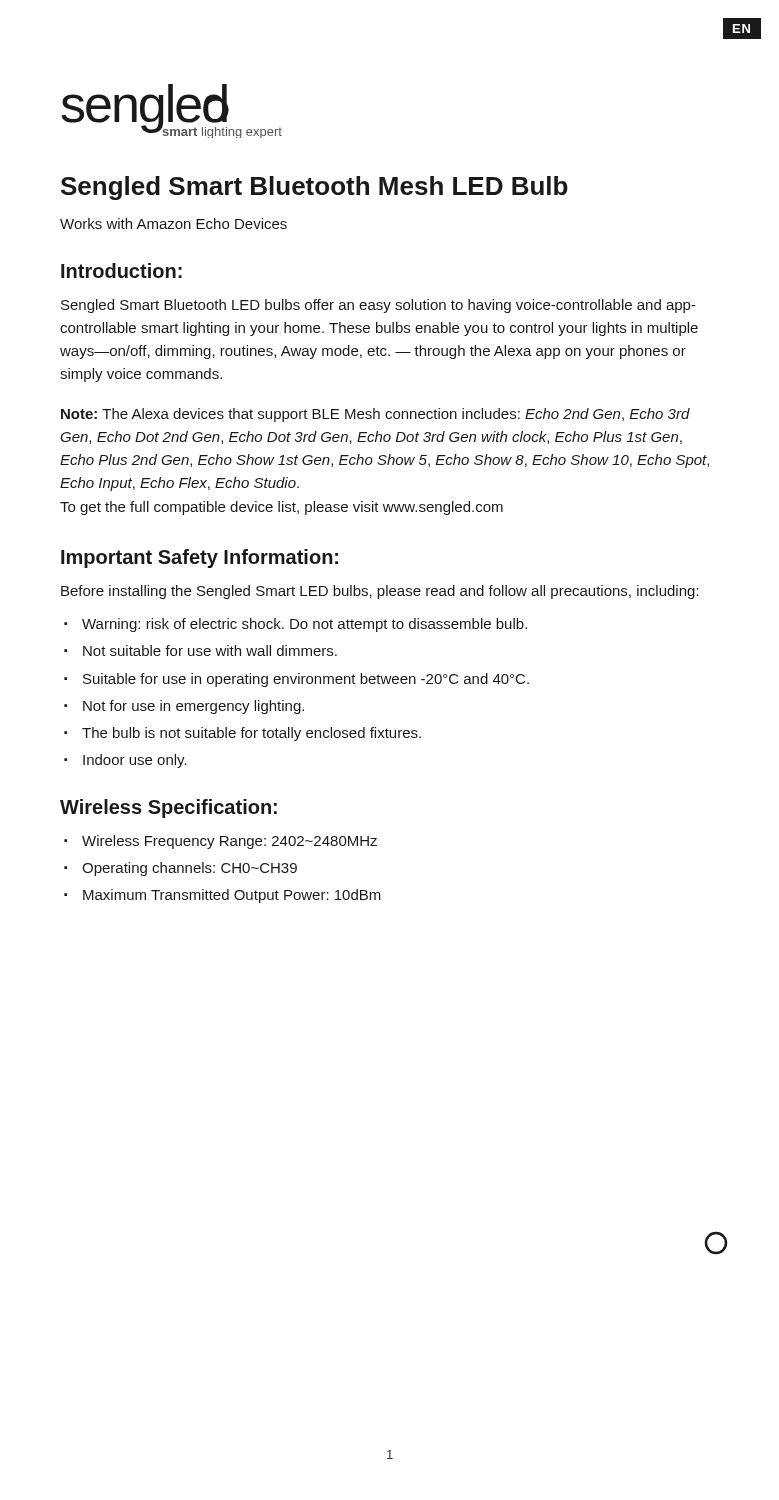This screenshot has width=779, height=1500.
Task: Find the list item that says "▪Indoor use only."
Action: pyautogui.click(x=126, y=760)
